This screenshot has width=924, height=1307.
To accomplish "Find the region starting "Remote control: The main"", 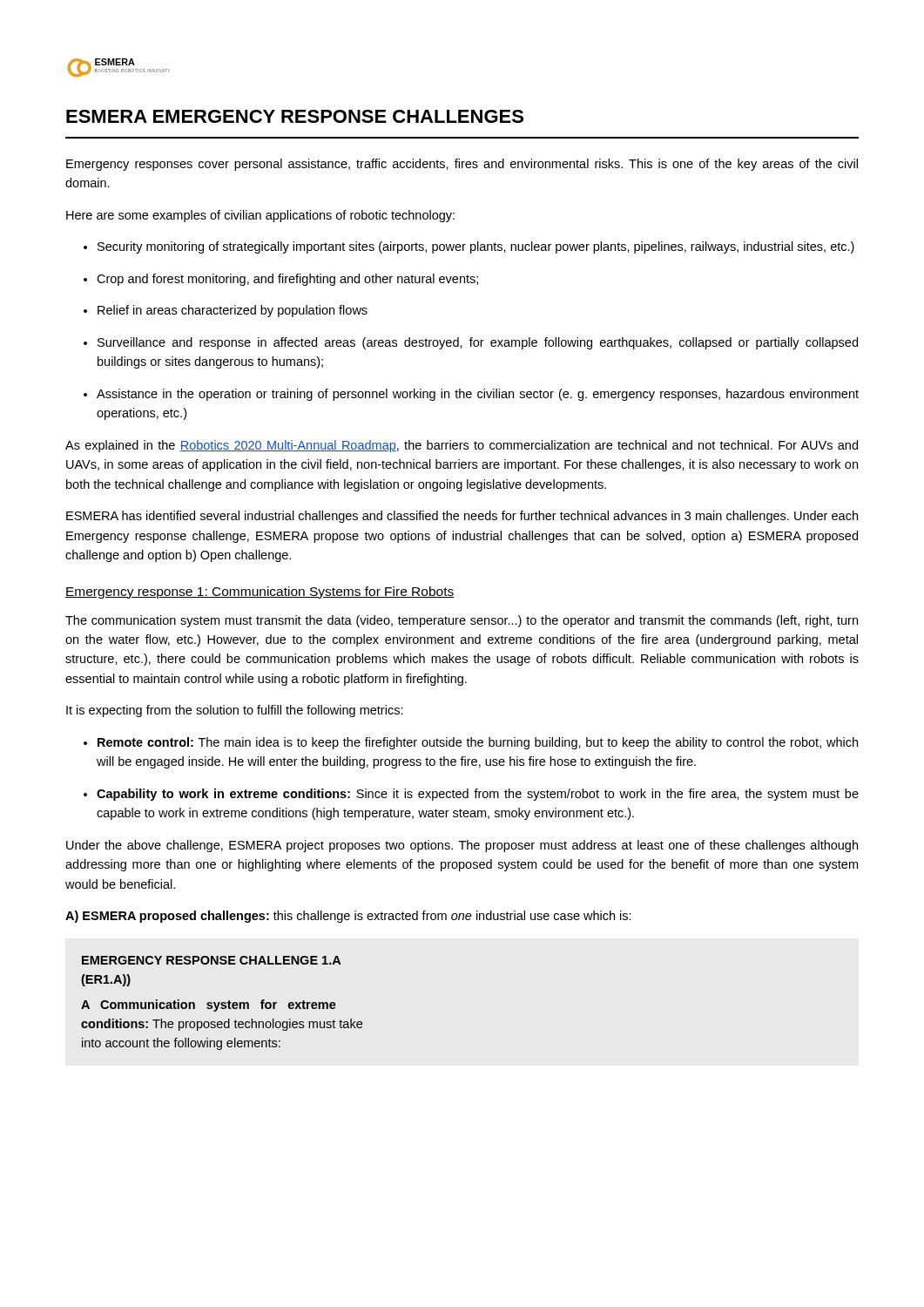I will (x=462, y=752).
